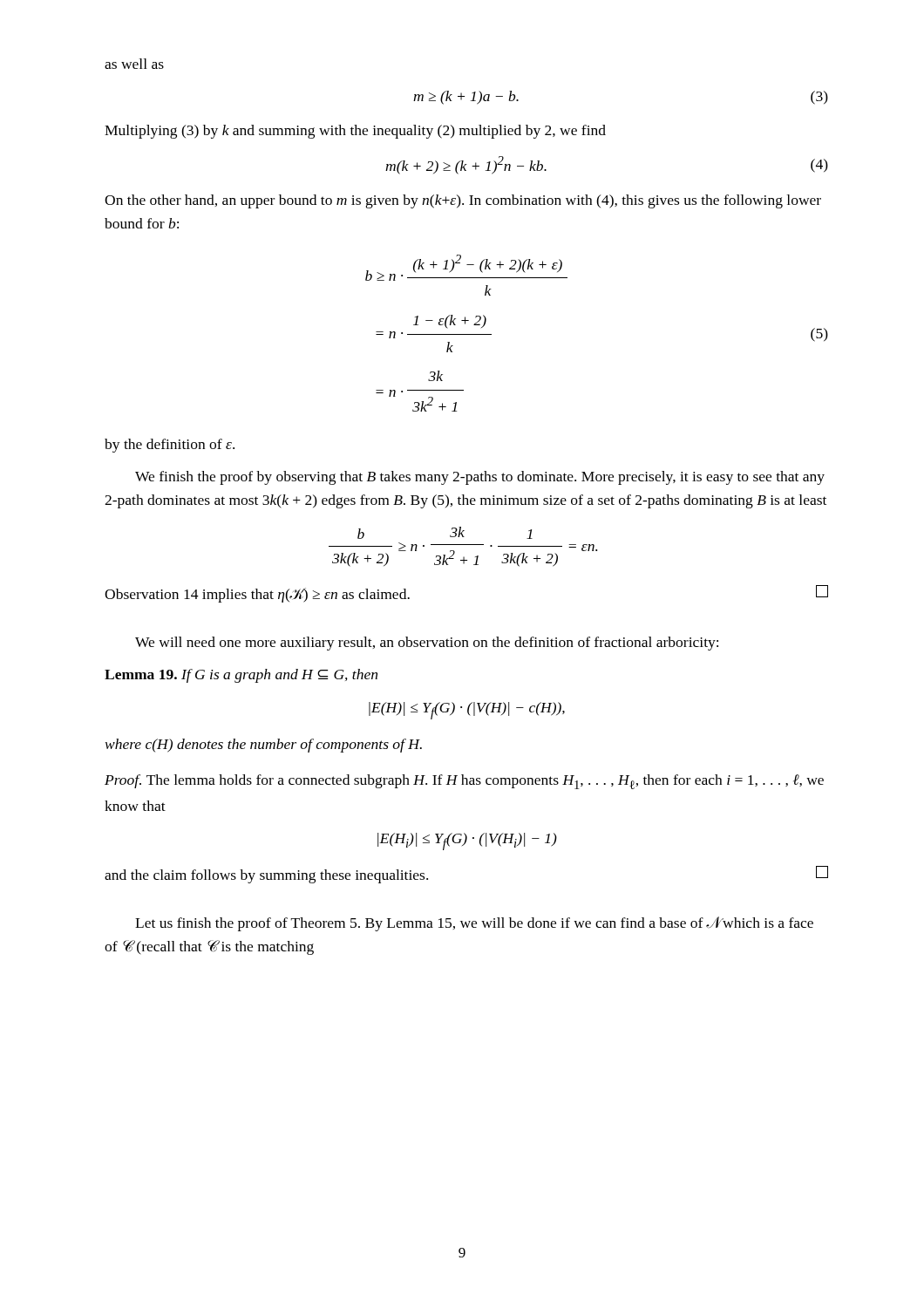Locate the passage starting "Lemma 19. If"
The width and height of the screenshot is (924, 1308).
241,674
